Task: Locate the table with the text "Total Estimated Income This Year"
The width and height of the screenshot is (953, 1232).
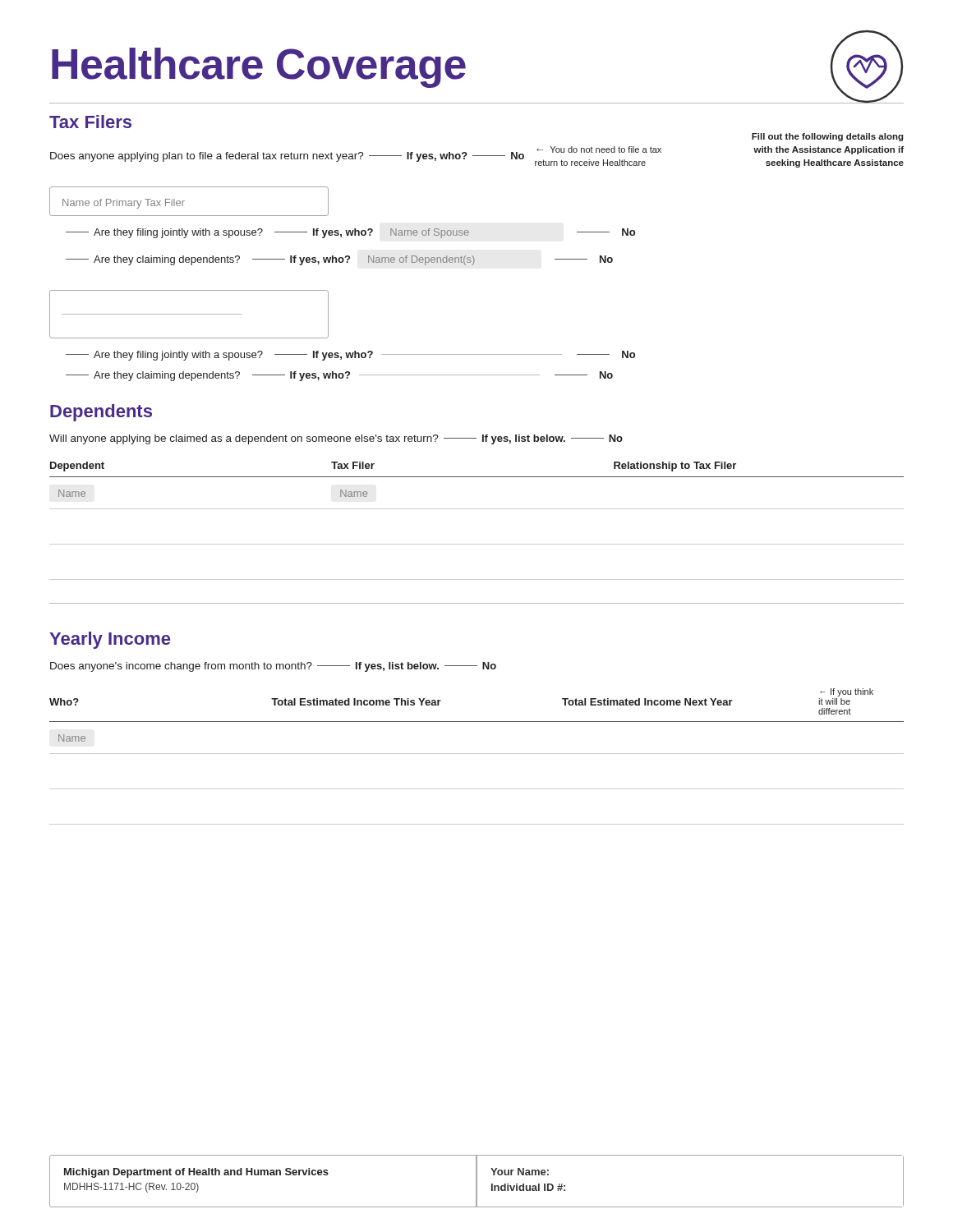Action: point(476,753)
